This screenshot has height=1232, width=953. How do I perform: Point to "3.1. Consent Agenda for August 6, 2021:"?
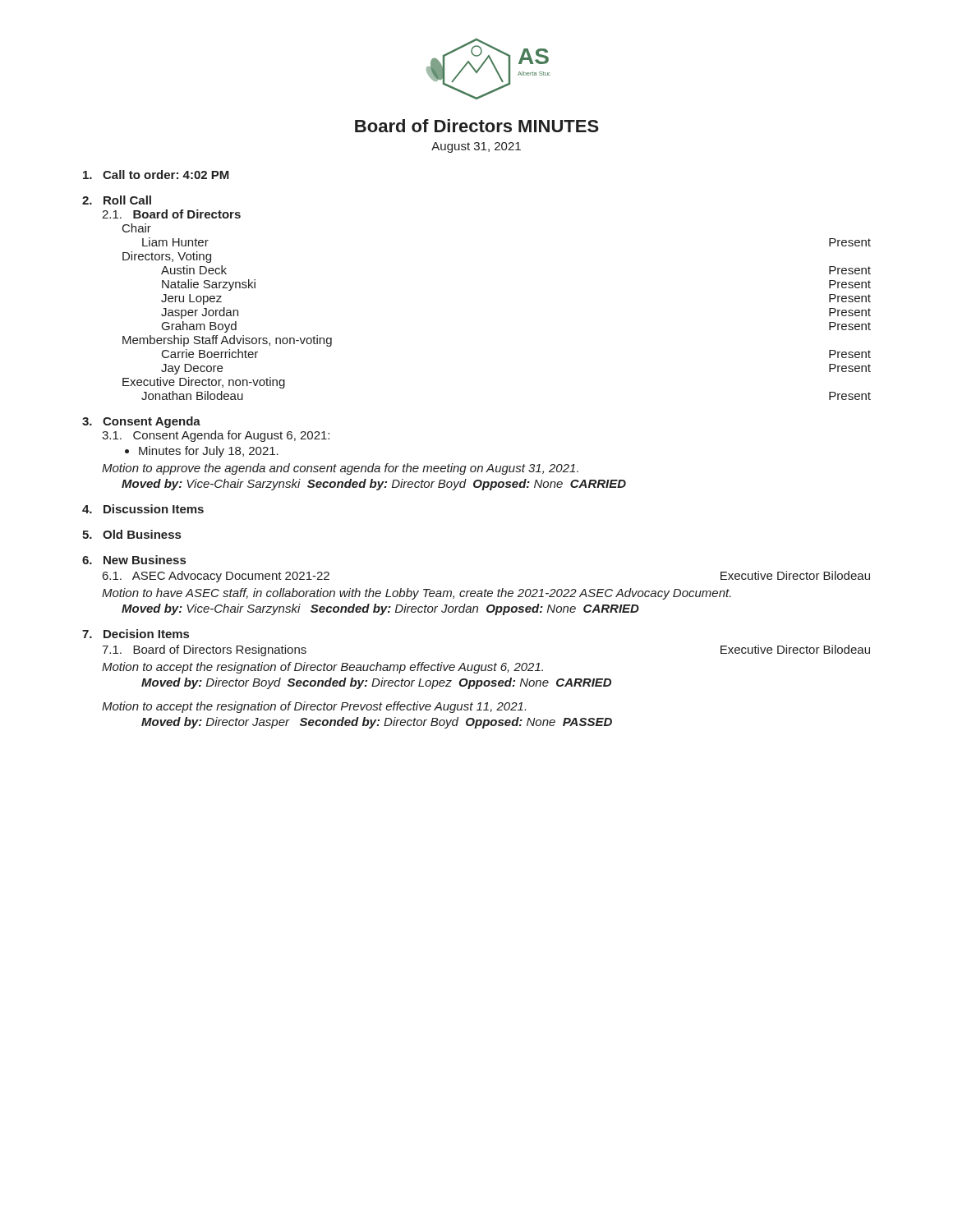pyautogui.click(x=216, y=435)
